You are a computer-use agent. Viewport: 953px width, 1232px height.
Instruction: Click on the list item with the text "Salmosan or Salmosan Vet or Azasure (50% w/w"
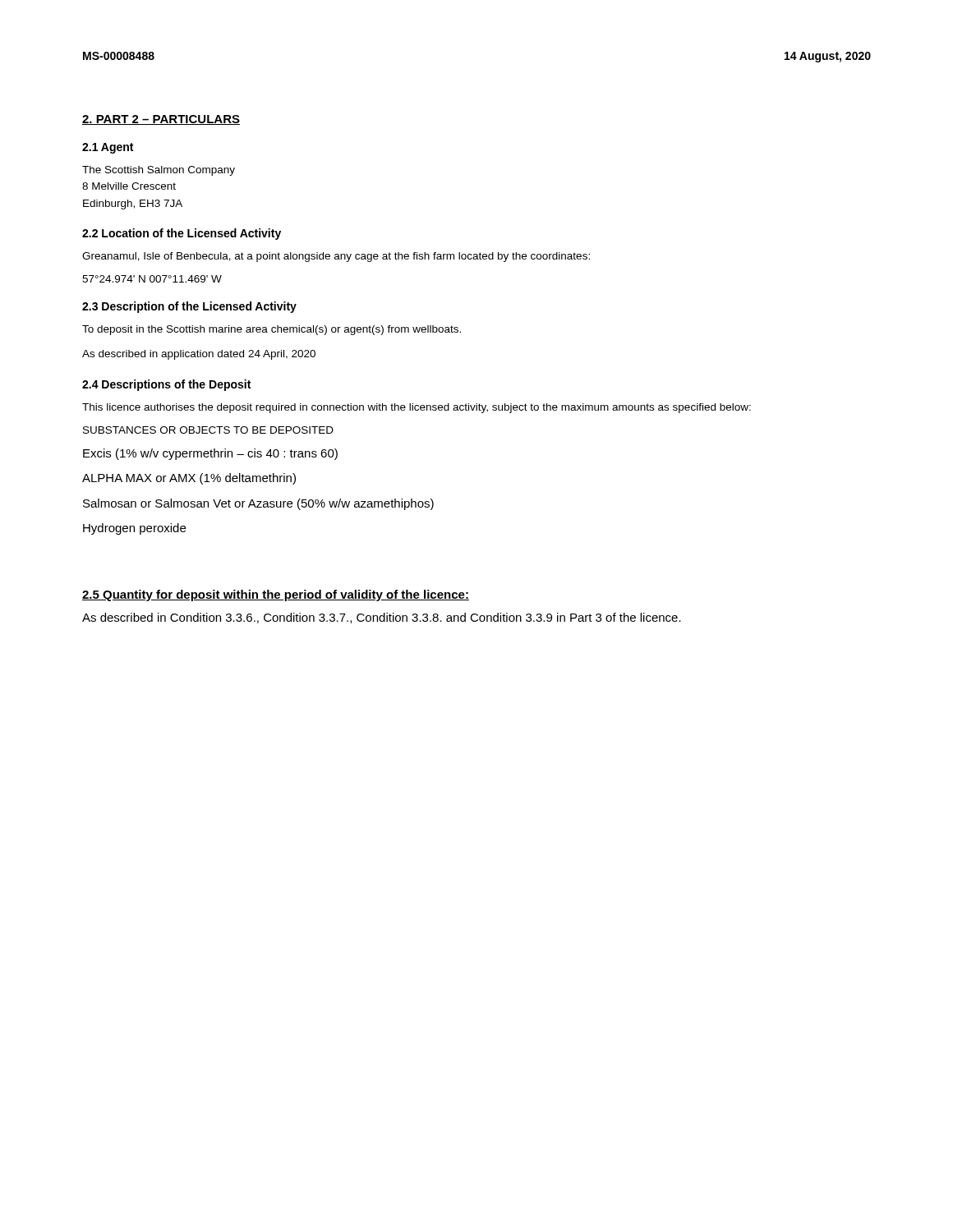point(258,503)
